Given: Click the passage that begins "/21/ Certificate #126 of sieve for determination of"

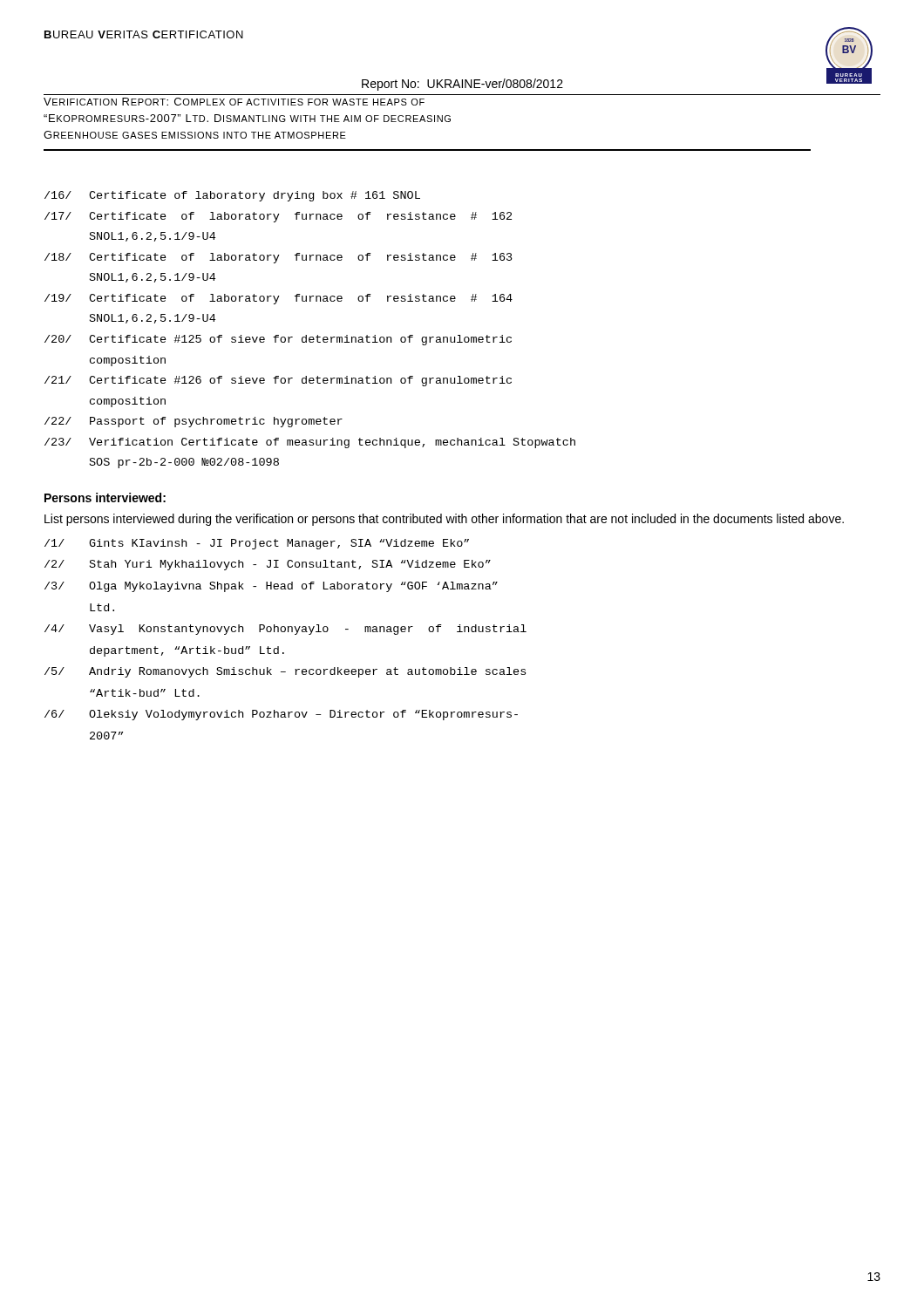Looking at the screenshot, I should pyautogui.click(x=462, y=381).
